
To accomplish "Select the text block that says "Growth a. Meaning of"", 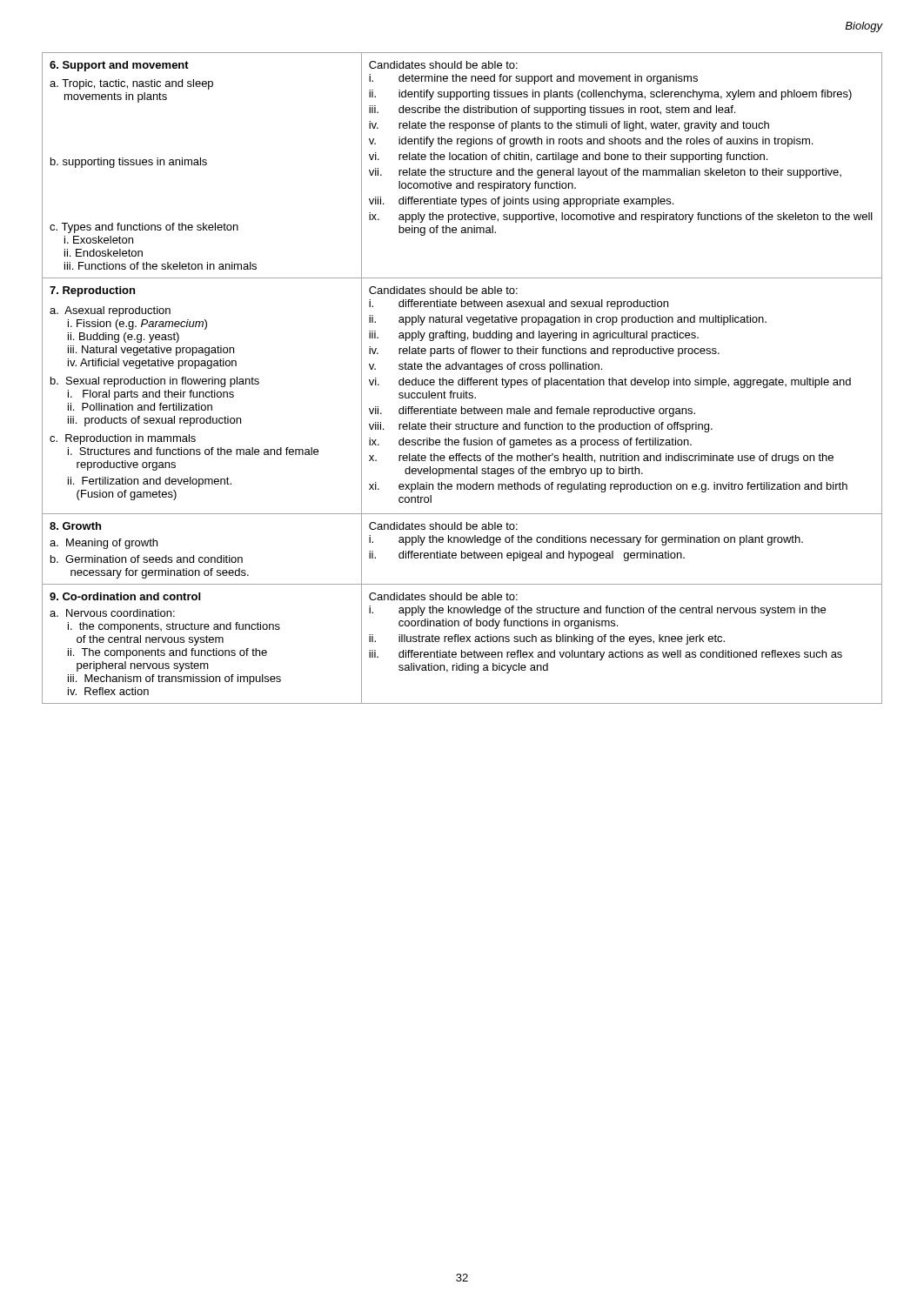I will tap(202, 549).
